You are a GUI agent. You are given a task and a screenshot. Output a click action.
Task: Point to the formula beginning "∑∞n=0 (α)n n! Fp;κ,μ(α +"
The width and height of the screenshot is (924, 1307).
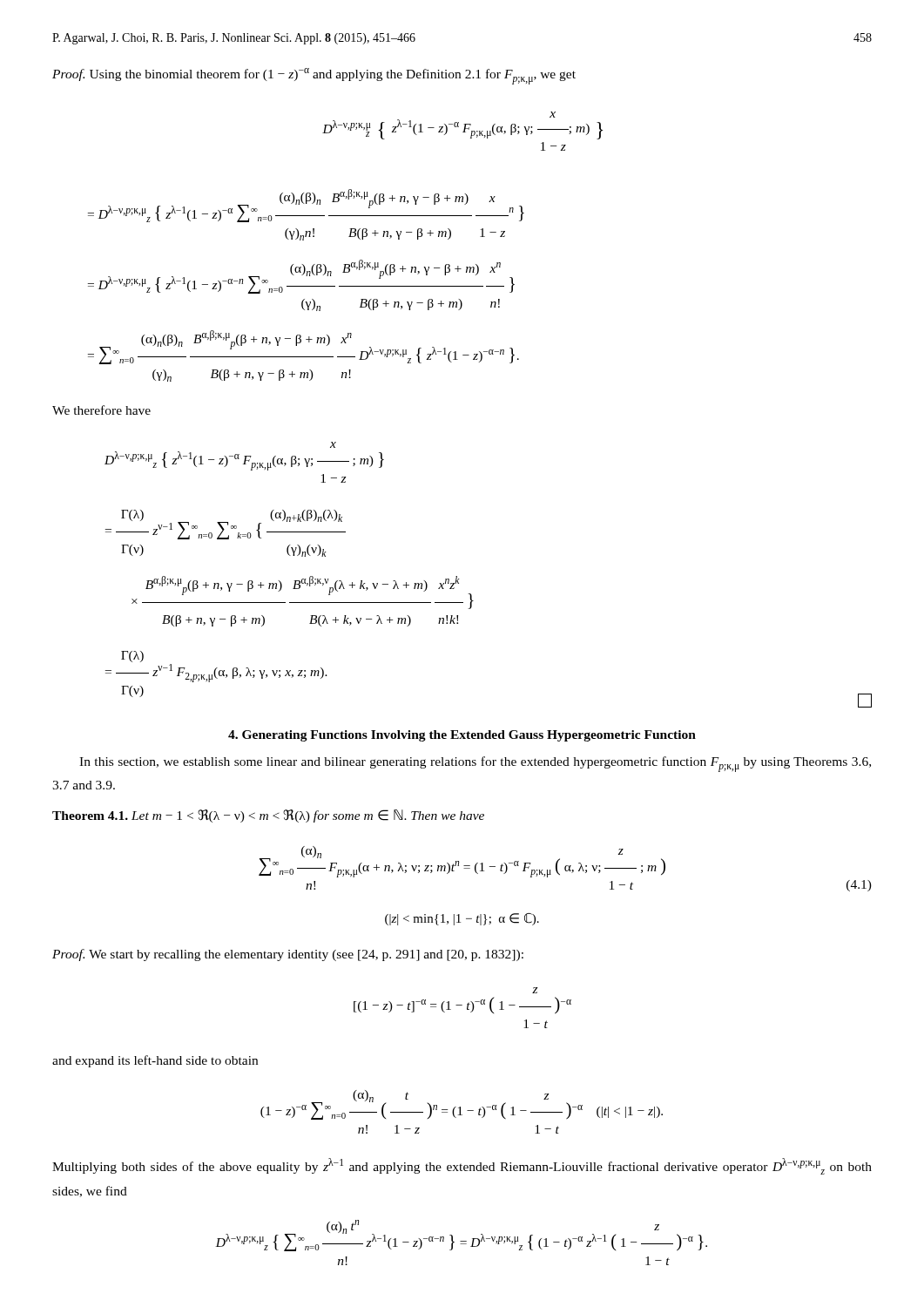click(462, 862)
